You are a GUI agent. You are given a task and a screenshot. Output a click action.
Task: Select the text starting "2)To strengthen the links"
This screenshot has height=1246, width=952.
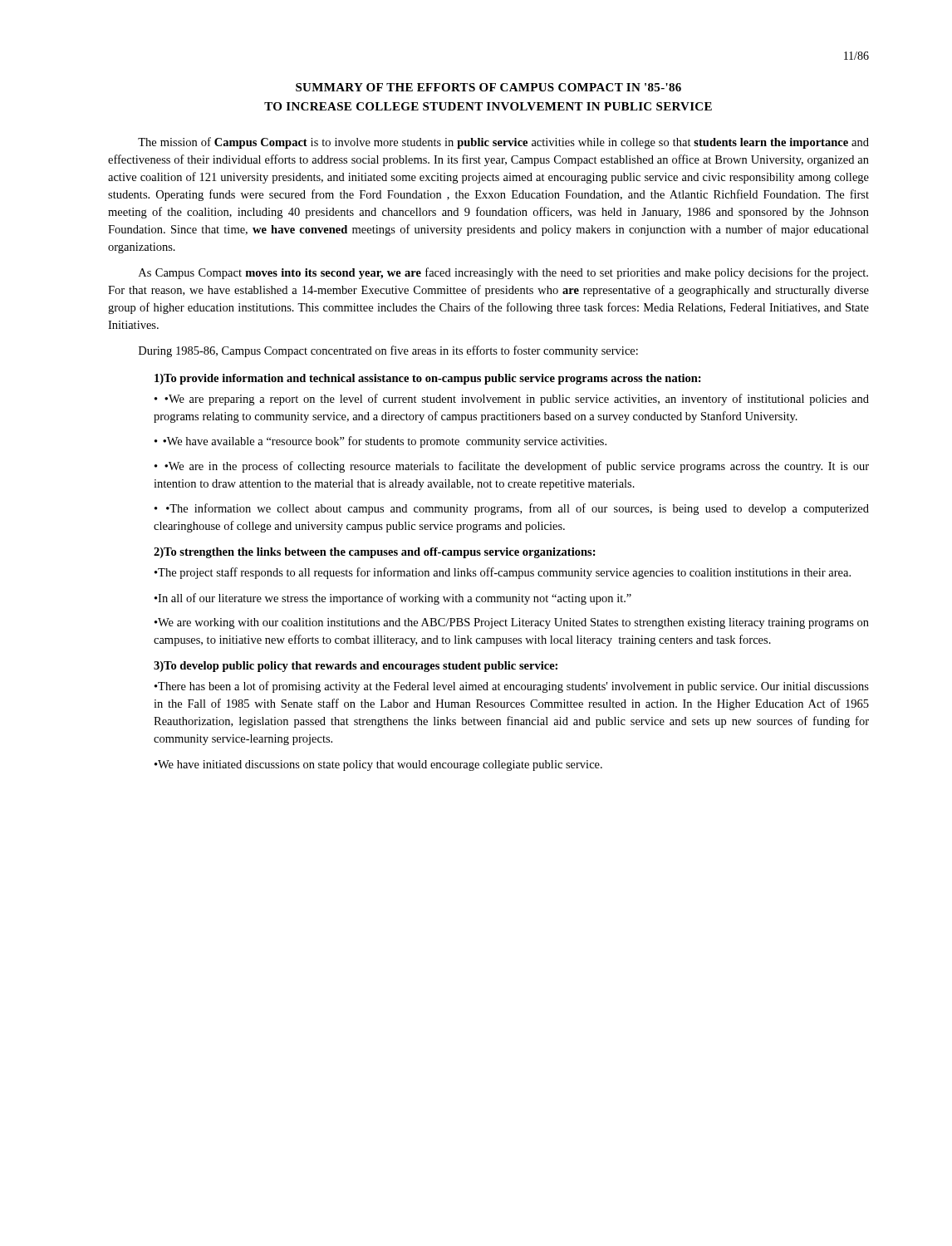click(x=511, y=596)
